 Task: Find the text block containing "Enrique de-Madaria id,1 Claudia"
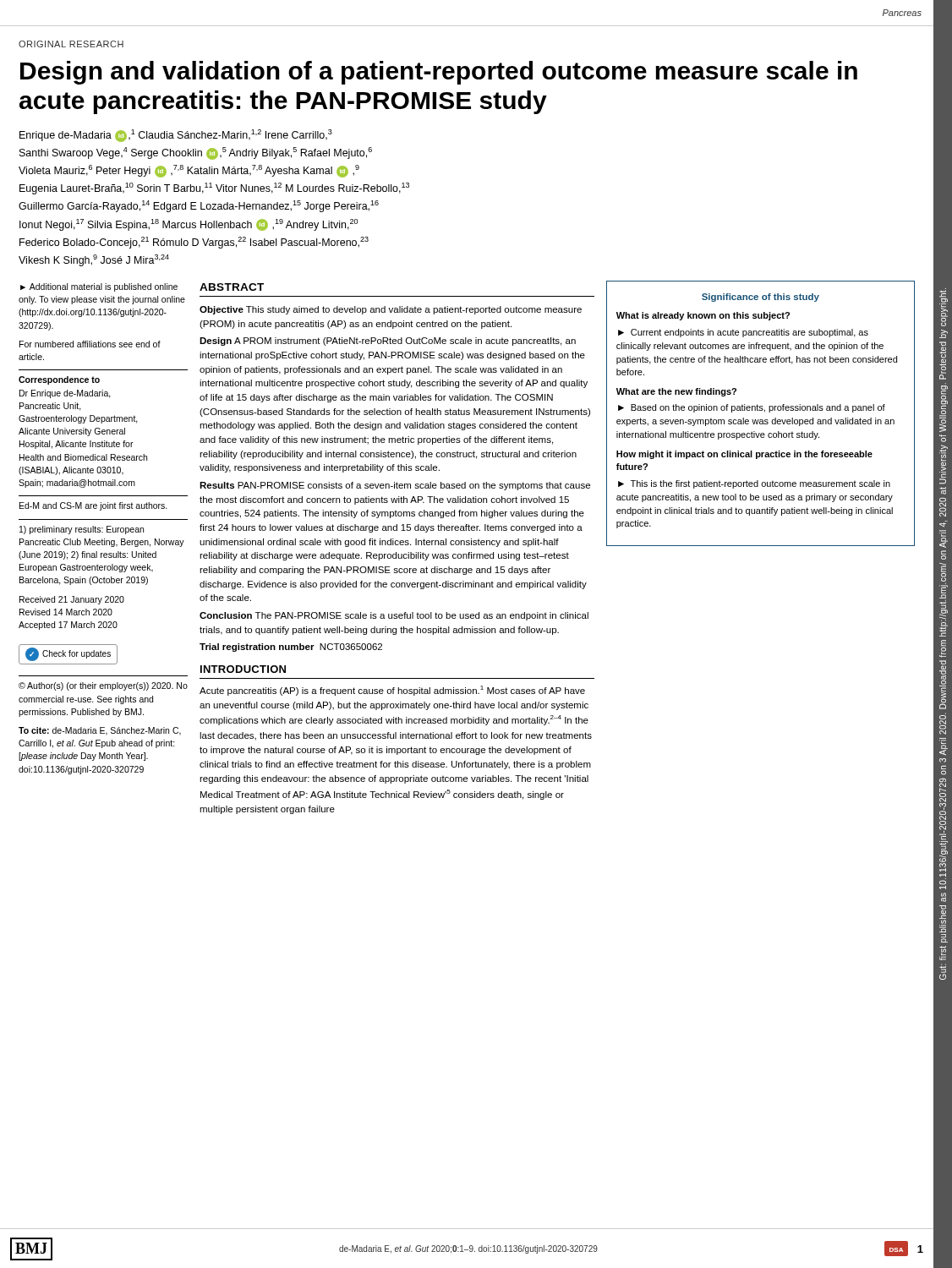[214, 197]
